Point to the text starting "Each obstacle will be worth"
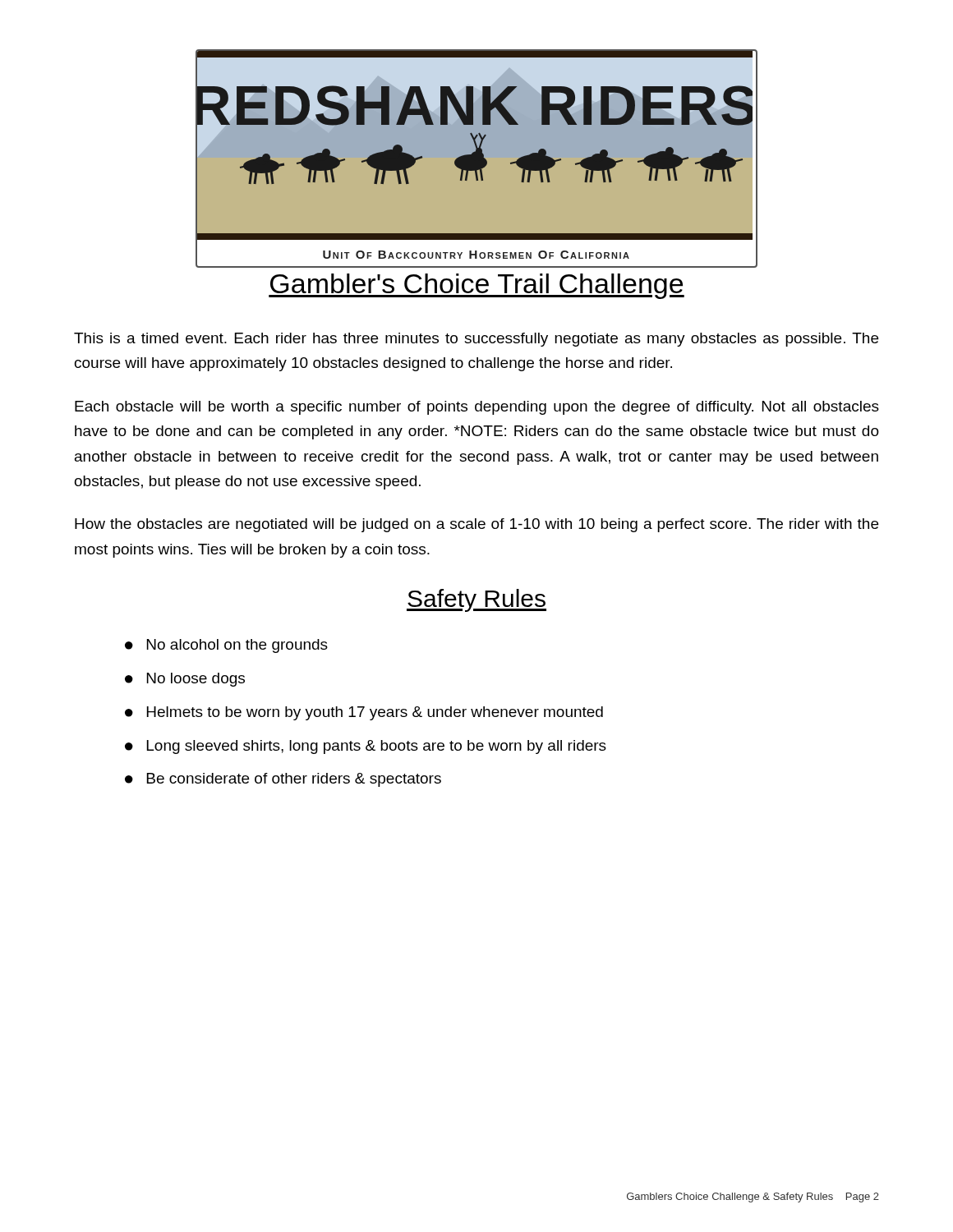This screenshot has width=953, height=1232. (476, 443)
